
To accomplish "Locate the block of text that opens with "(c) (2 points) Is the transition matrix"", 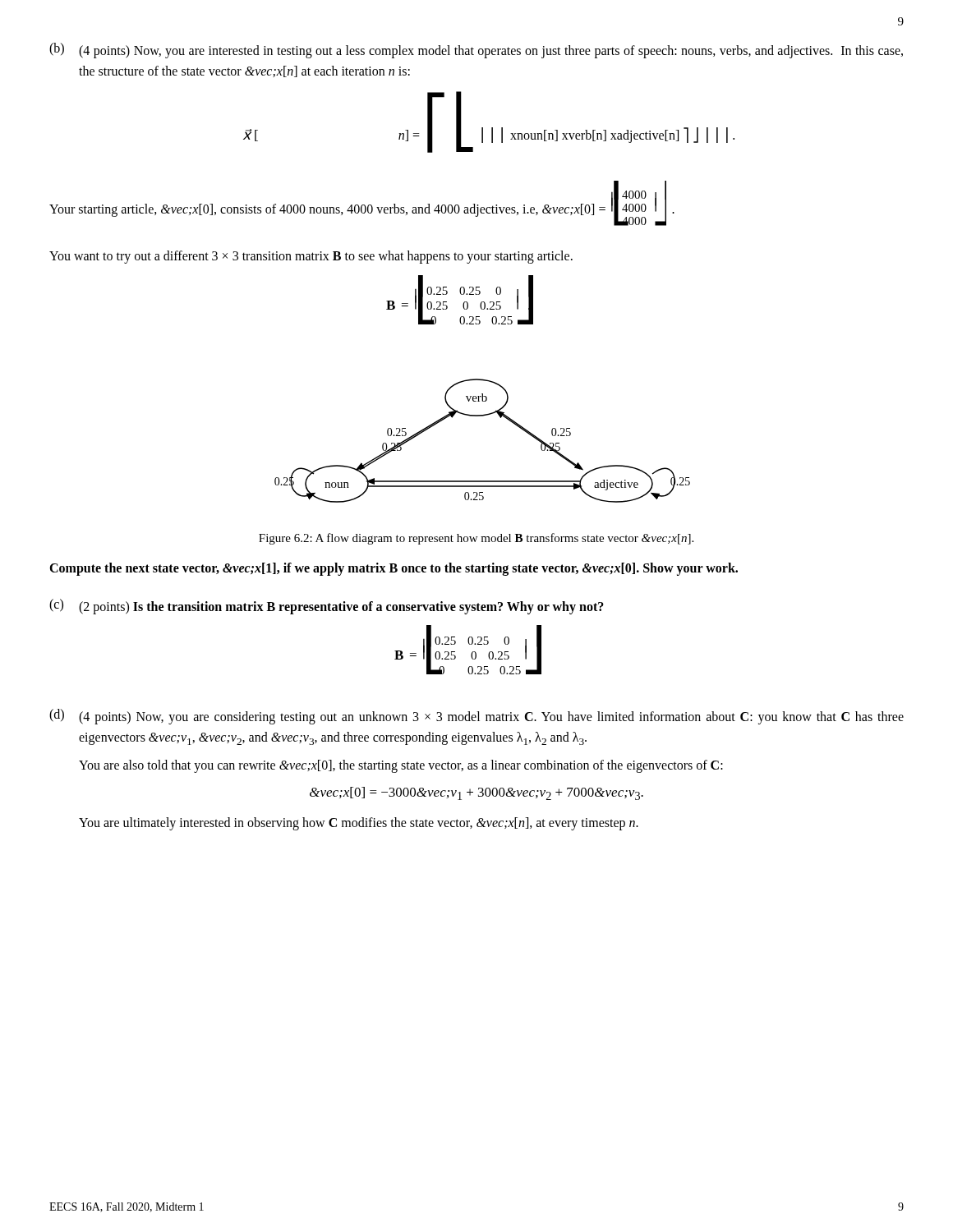I will [327, 607].
